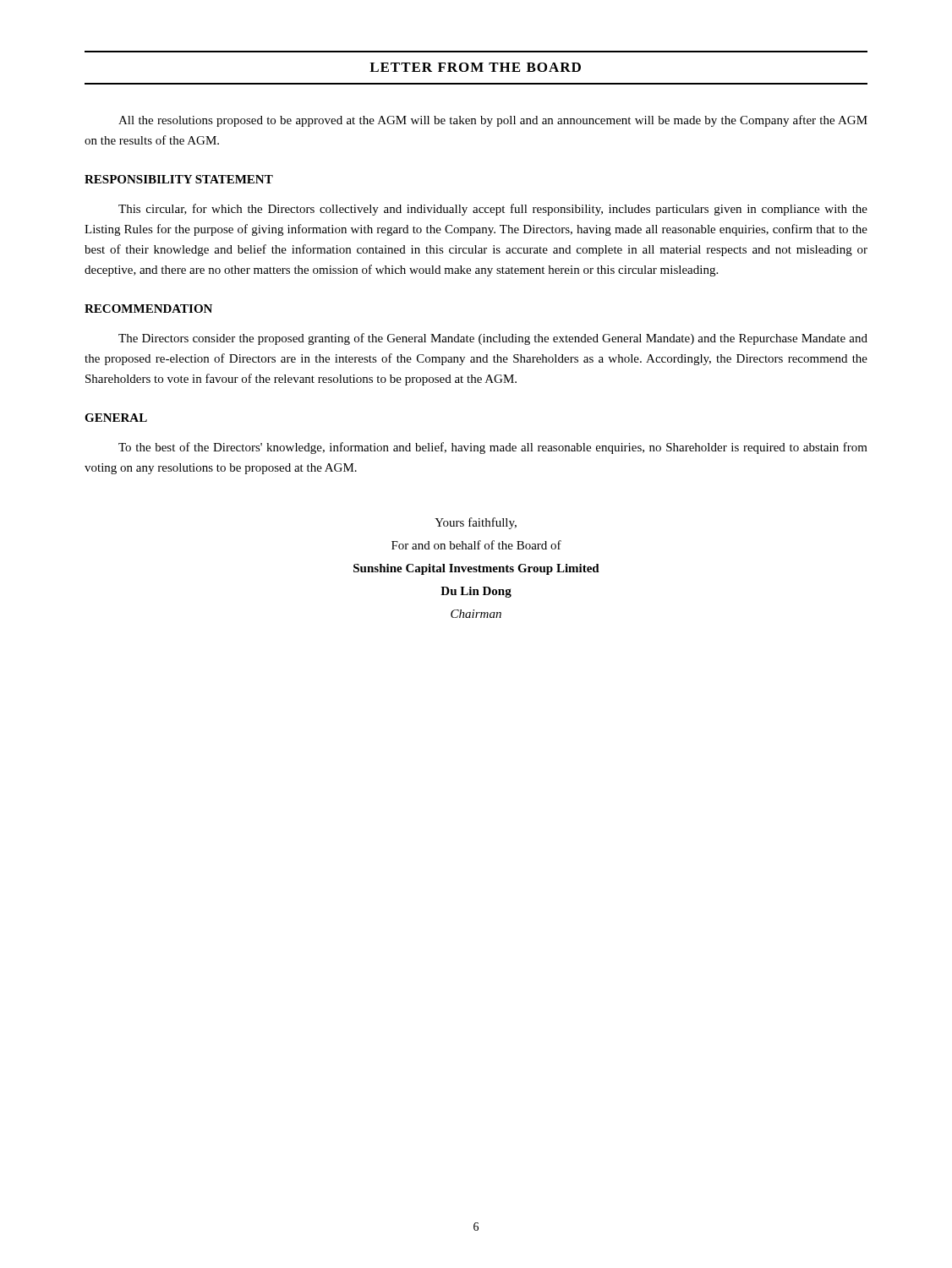Where does it say "RESPONSIBILITY STATEMENT"?

pyautogui.click(x=179, y=179)
